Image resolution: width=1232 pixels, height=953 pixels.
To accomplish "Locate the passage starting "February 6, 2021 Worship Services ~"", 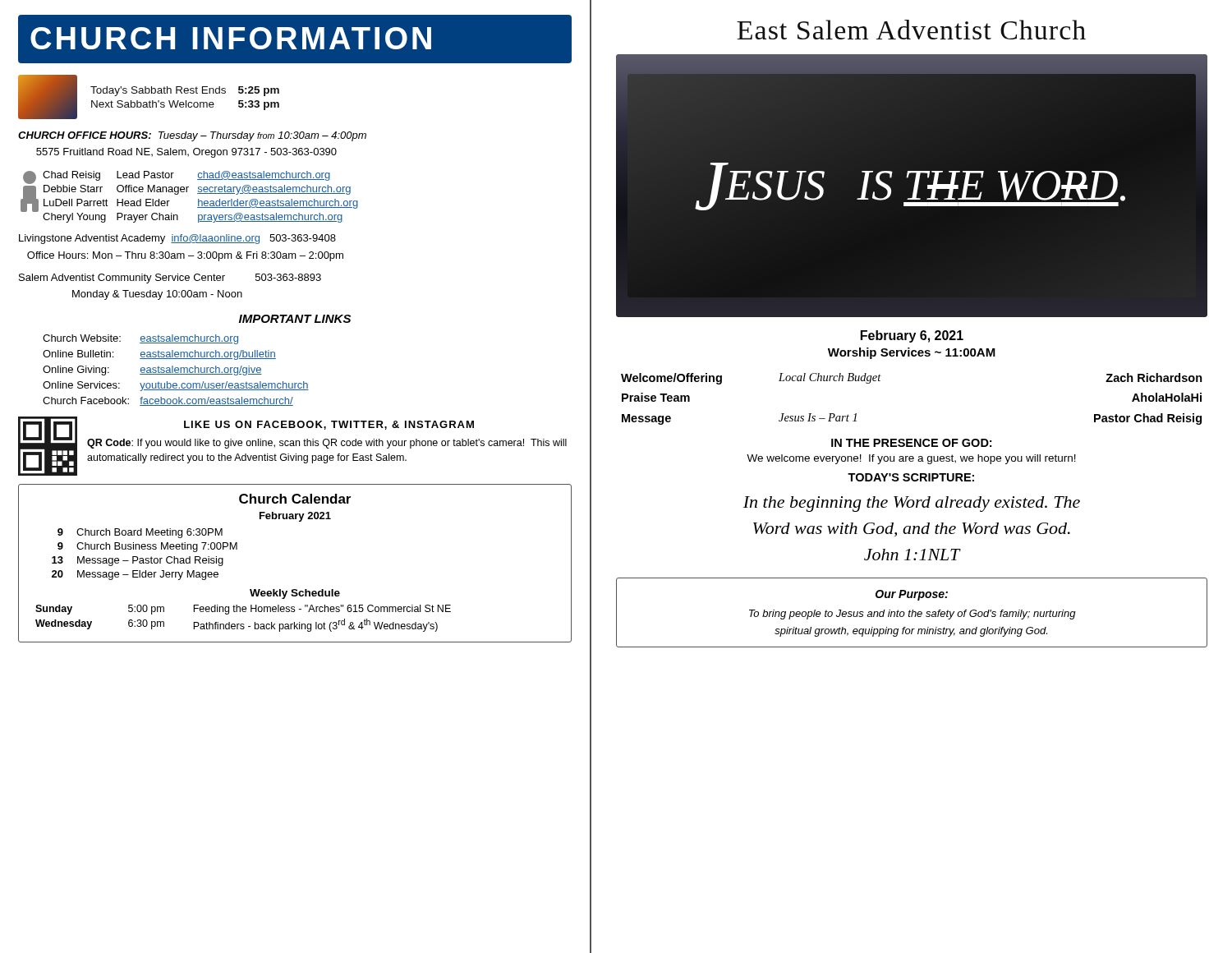I will tap(912, 344).
